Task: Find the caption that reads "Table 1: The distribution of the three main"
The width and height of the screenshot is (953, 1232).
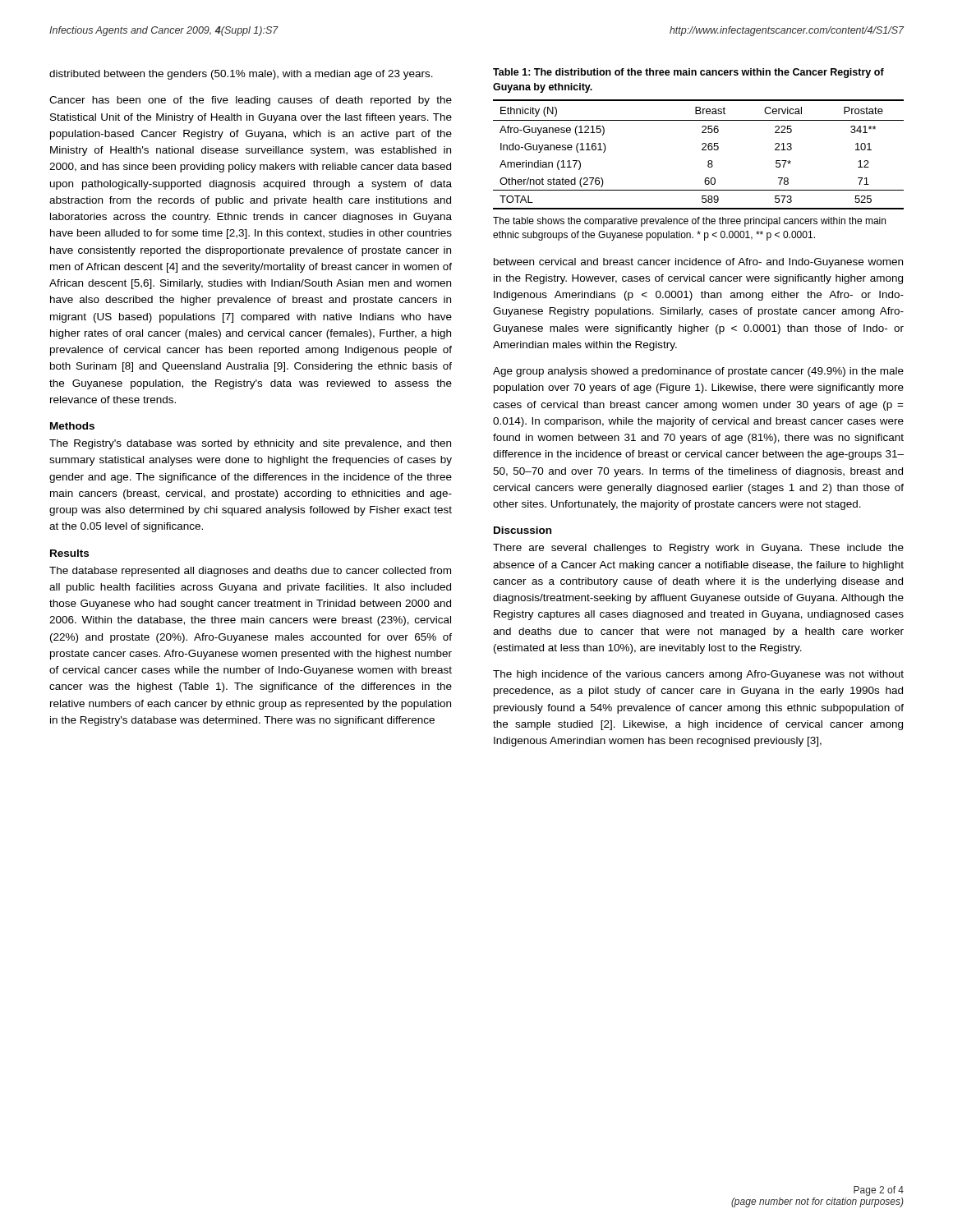Action: point(688,79)
